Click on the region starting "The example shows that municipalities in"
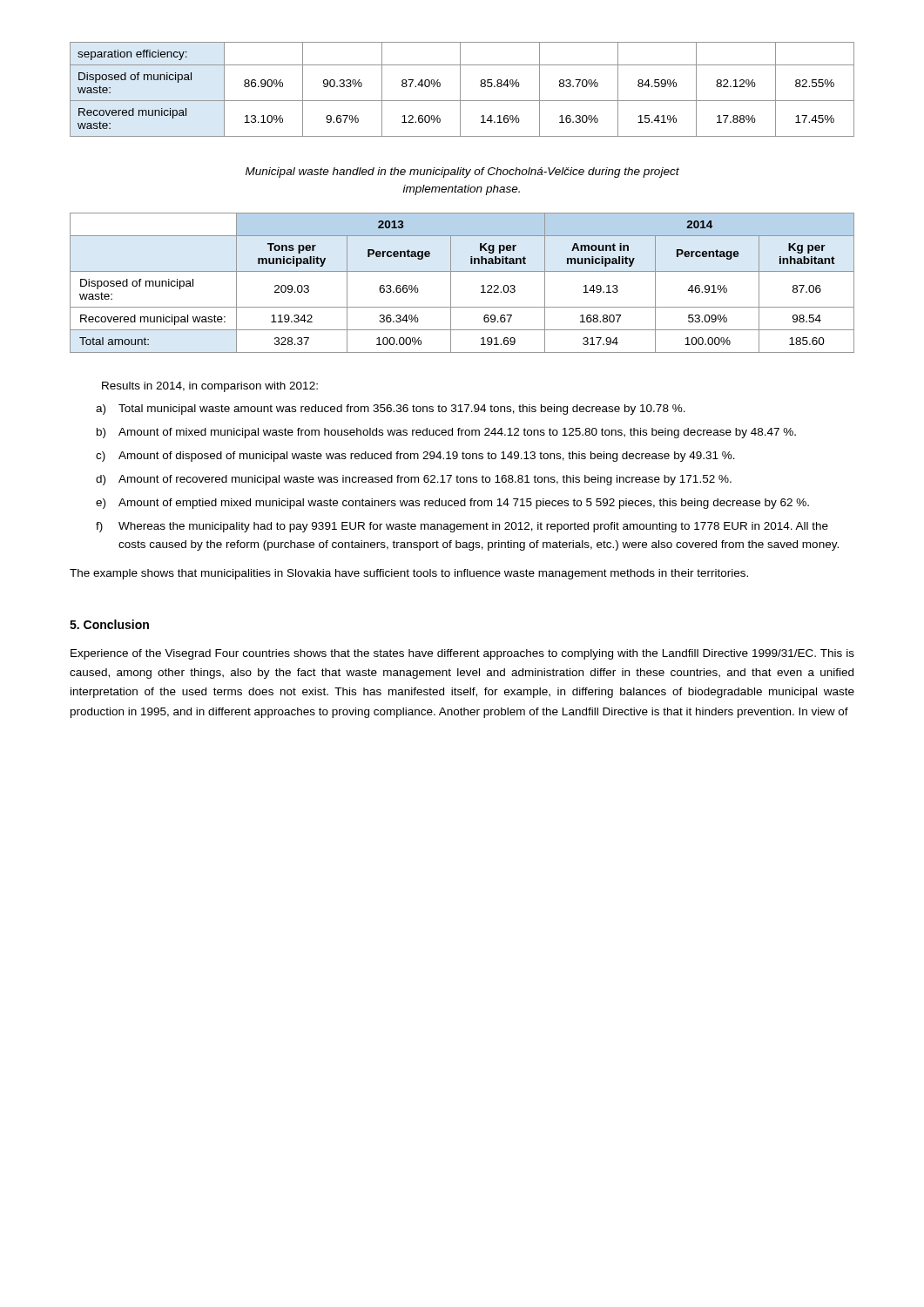 pos(409,573)
